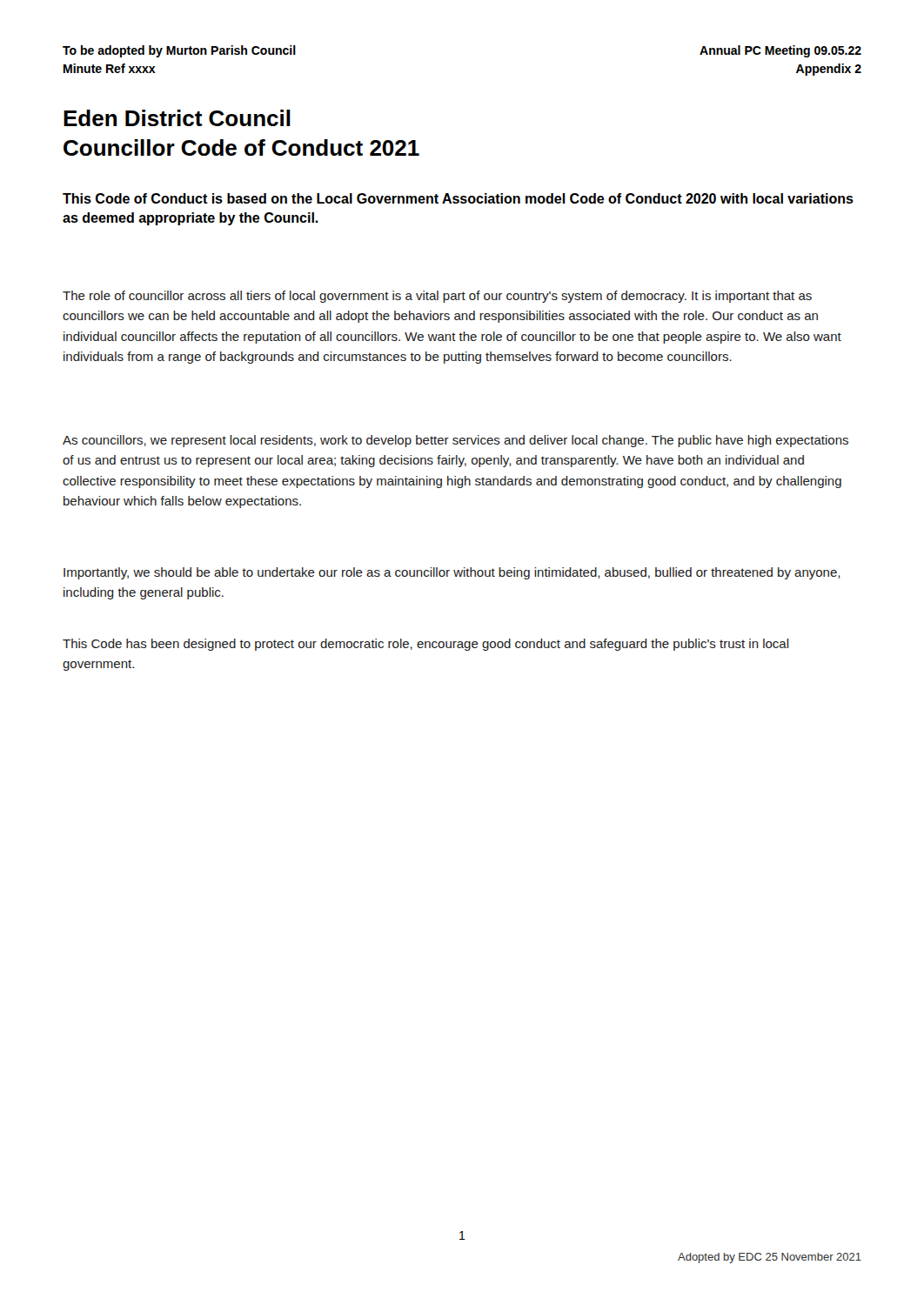
Task: Locate the section header containing "This Code of Conduct is based on"
Action: coord(458,209)
